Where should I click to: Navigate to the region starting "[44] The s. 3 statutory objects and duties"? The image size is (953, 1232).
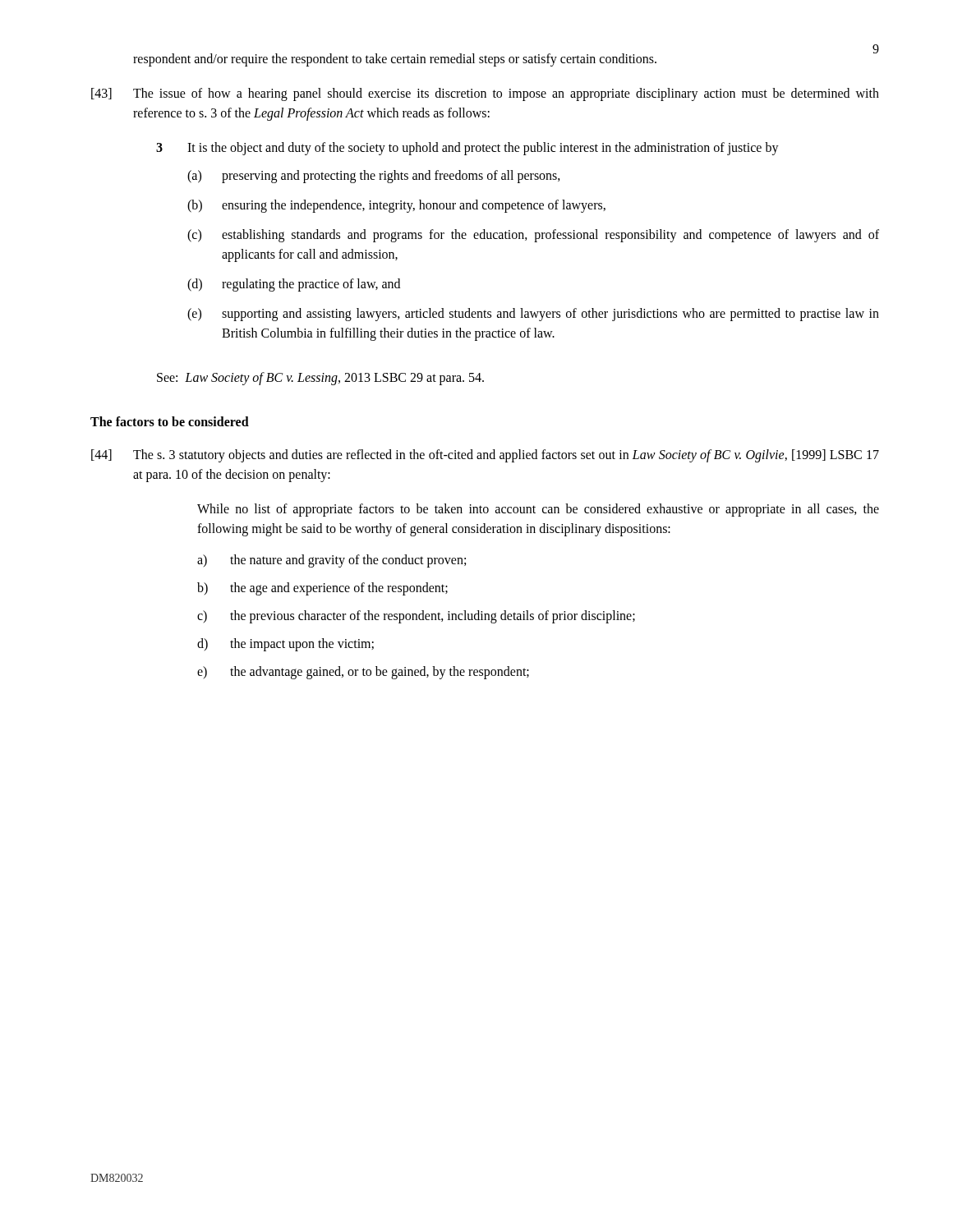[485, 465]
